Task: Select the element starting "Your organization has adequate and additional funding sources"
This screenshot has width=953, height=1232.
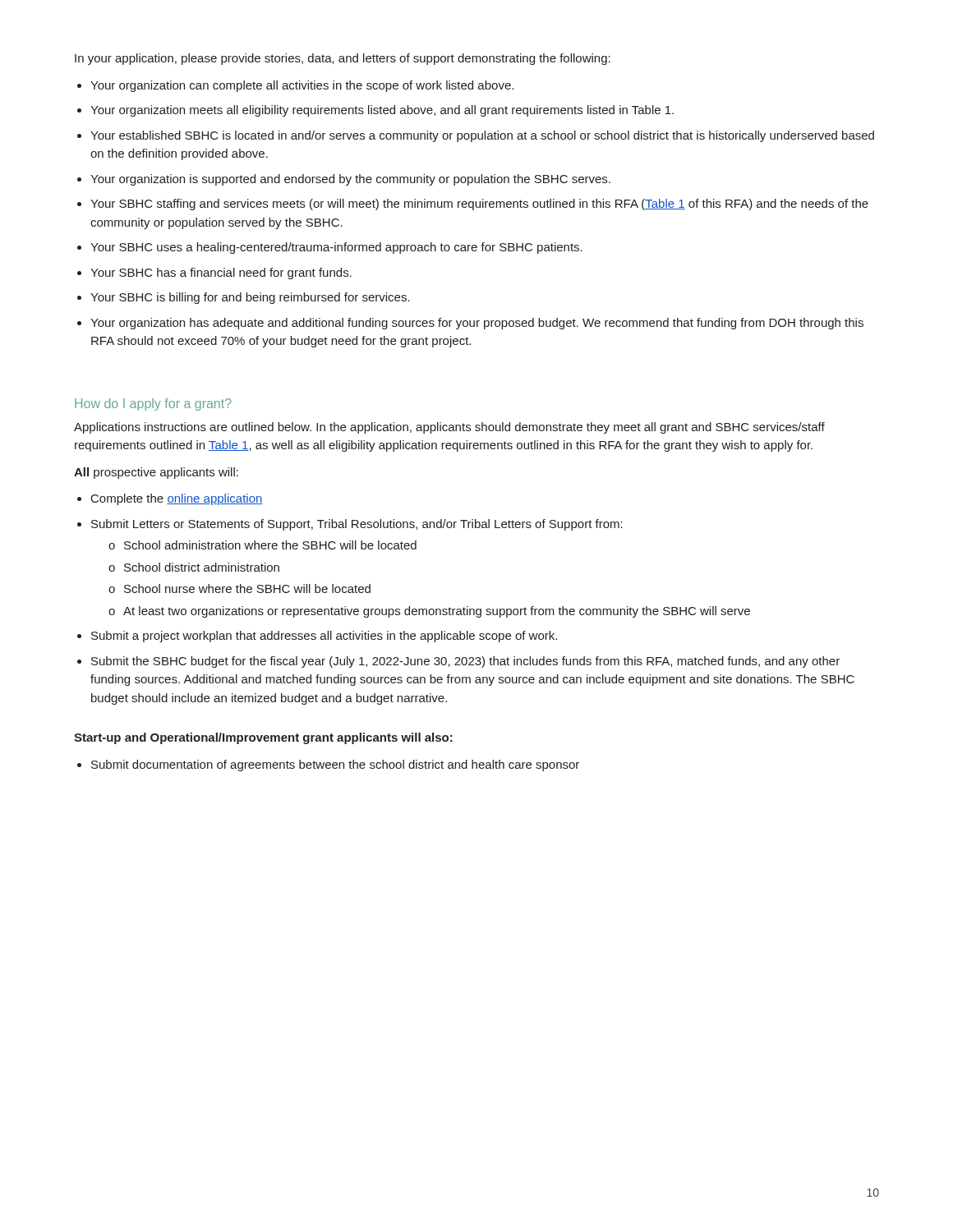Action: [x=485, y=332]
